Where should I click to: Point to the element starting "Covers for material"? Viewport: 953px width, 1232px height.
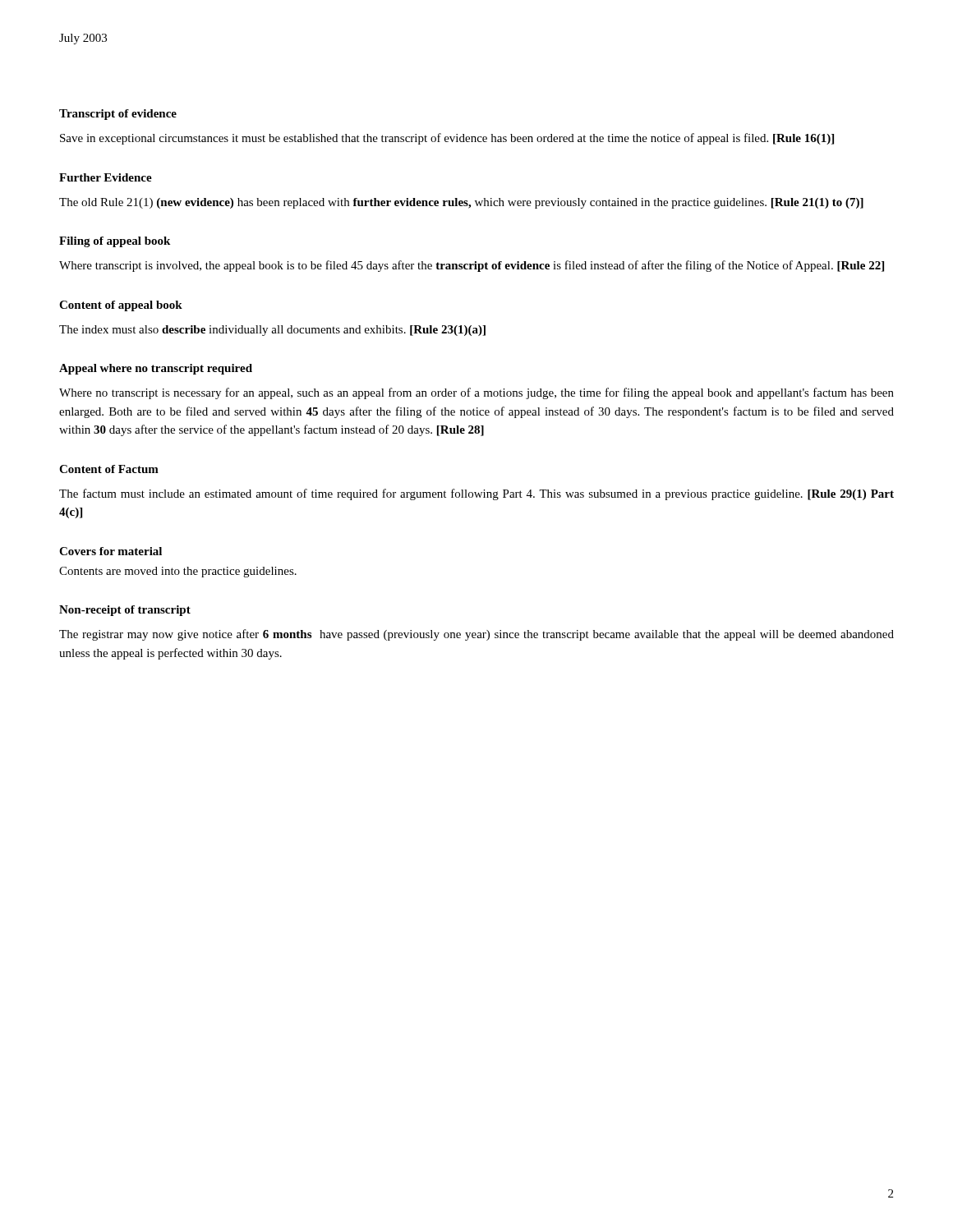(x=111, y=551)
